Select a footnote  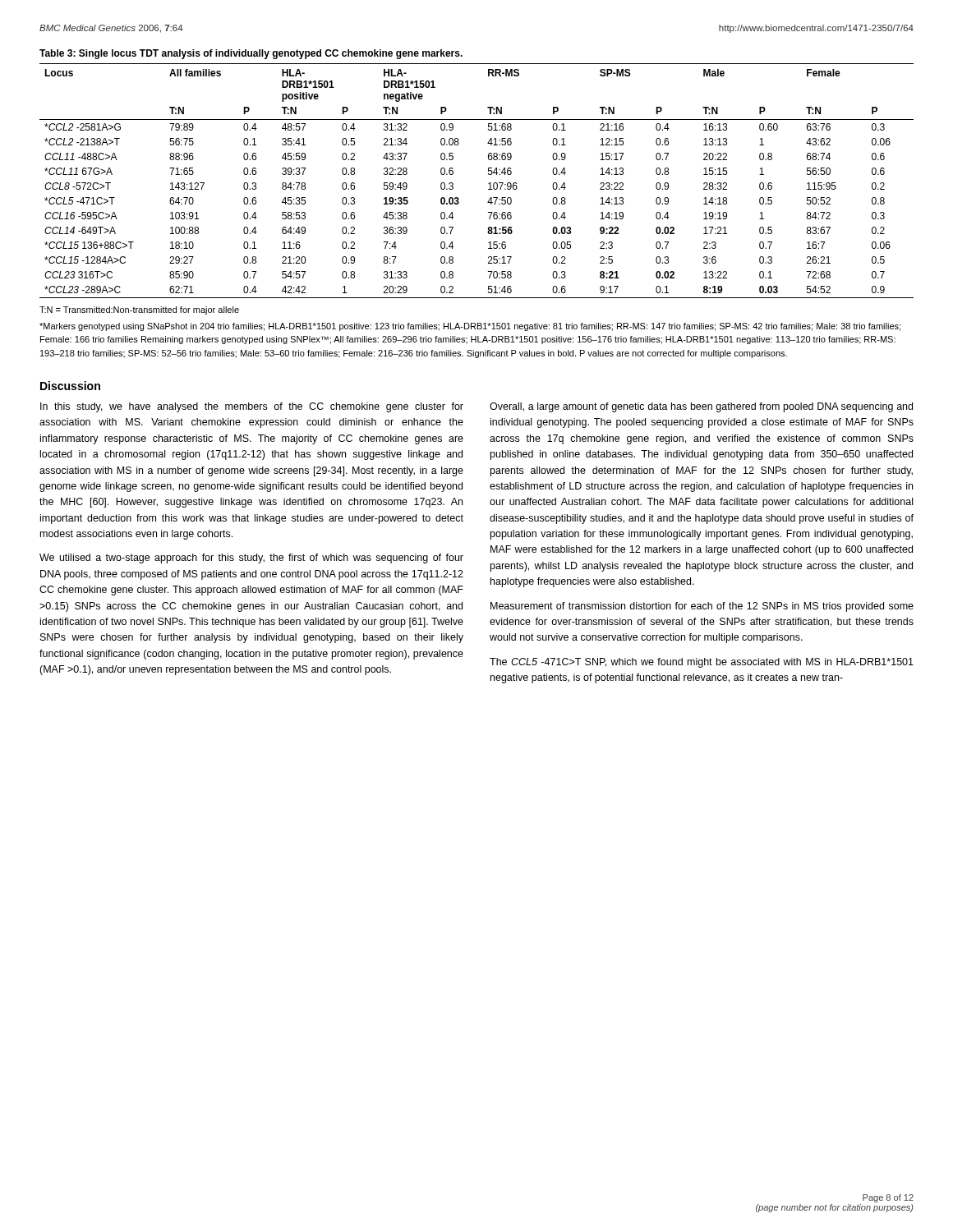[x=476, y=331]
